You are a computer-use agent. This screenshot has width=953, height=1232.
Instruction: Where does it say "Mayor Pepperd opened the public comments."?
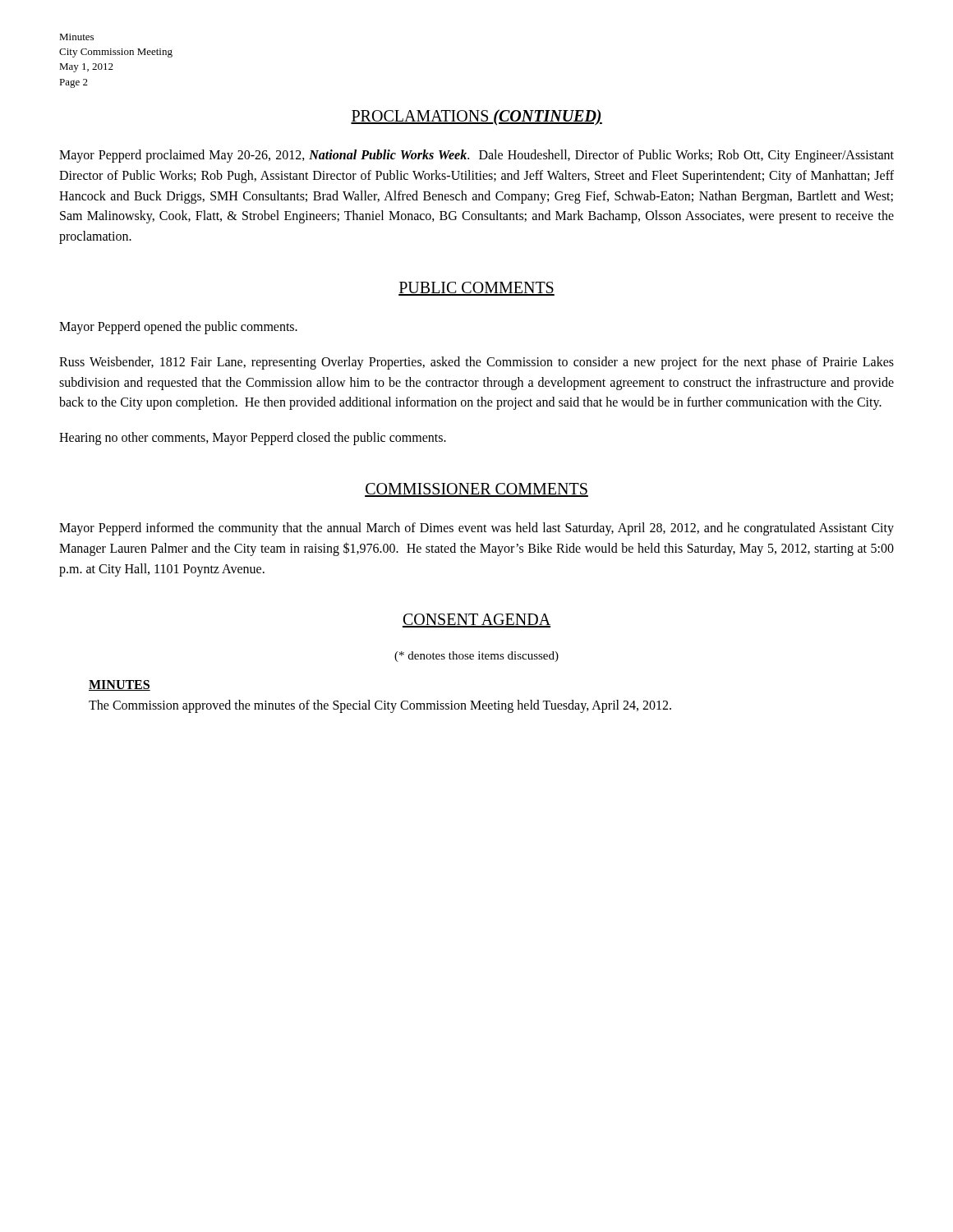(x=179, y=326)
